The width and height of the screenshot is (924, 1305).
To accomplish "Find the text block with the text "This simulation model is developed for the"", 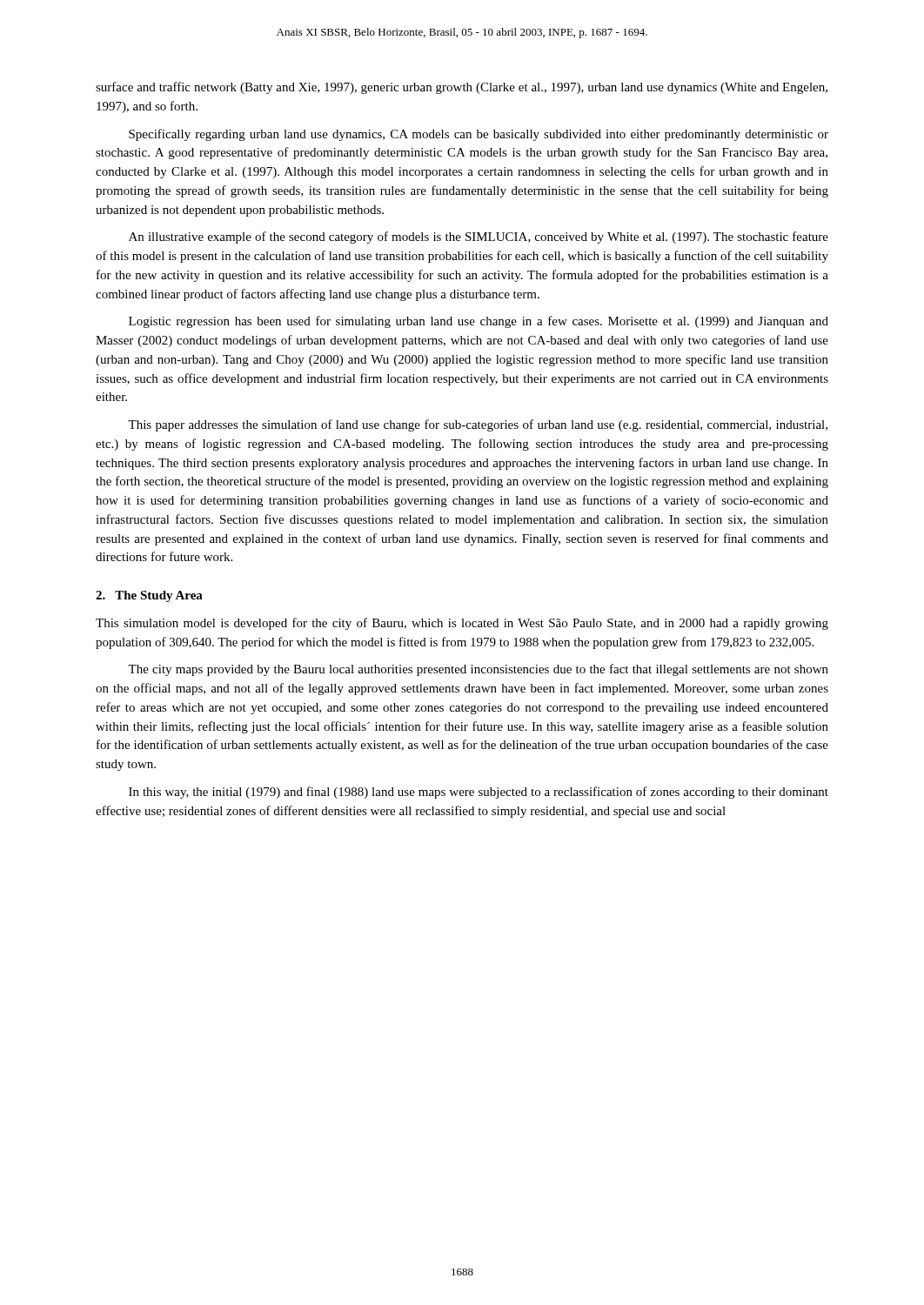I will click(462, 717).
